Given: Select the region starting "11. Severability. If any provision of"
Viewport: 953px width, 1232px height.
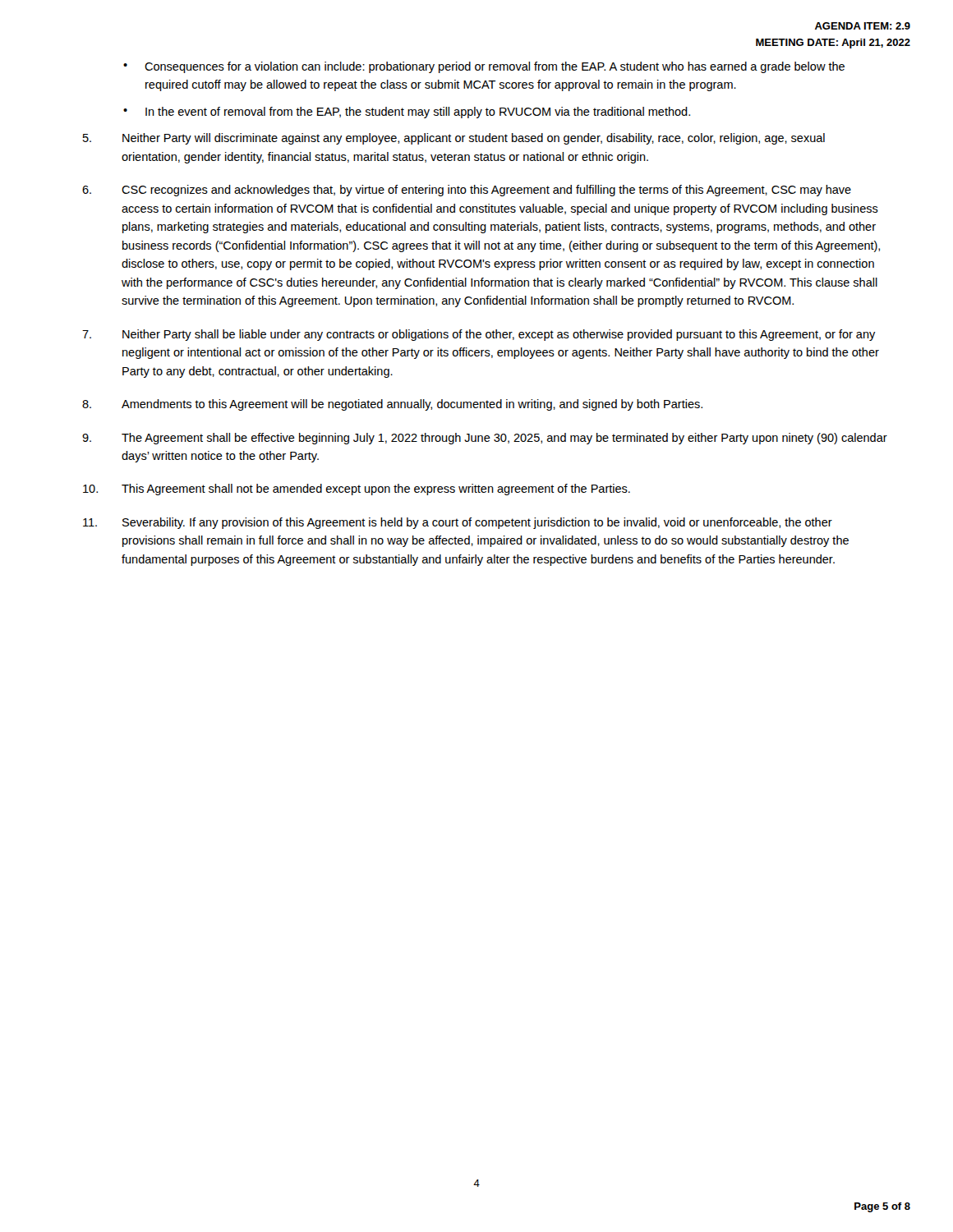Looking at the screenshot, I should (x=485, y=541).
